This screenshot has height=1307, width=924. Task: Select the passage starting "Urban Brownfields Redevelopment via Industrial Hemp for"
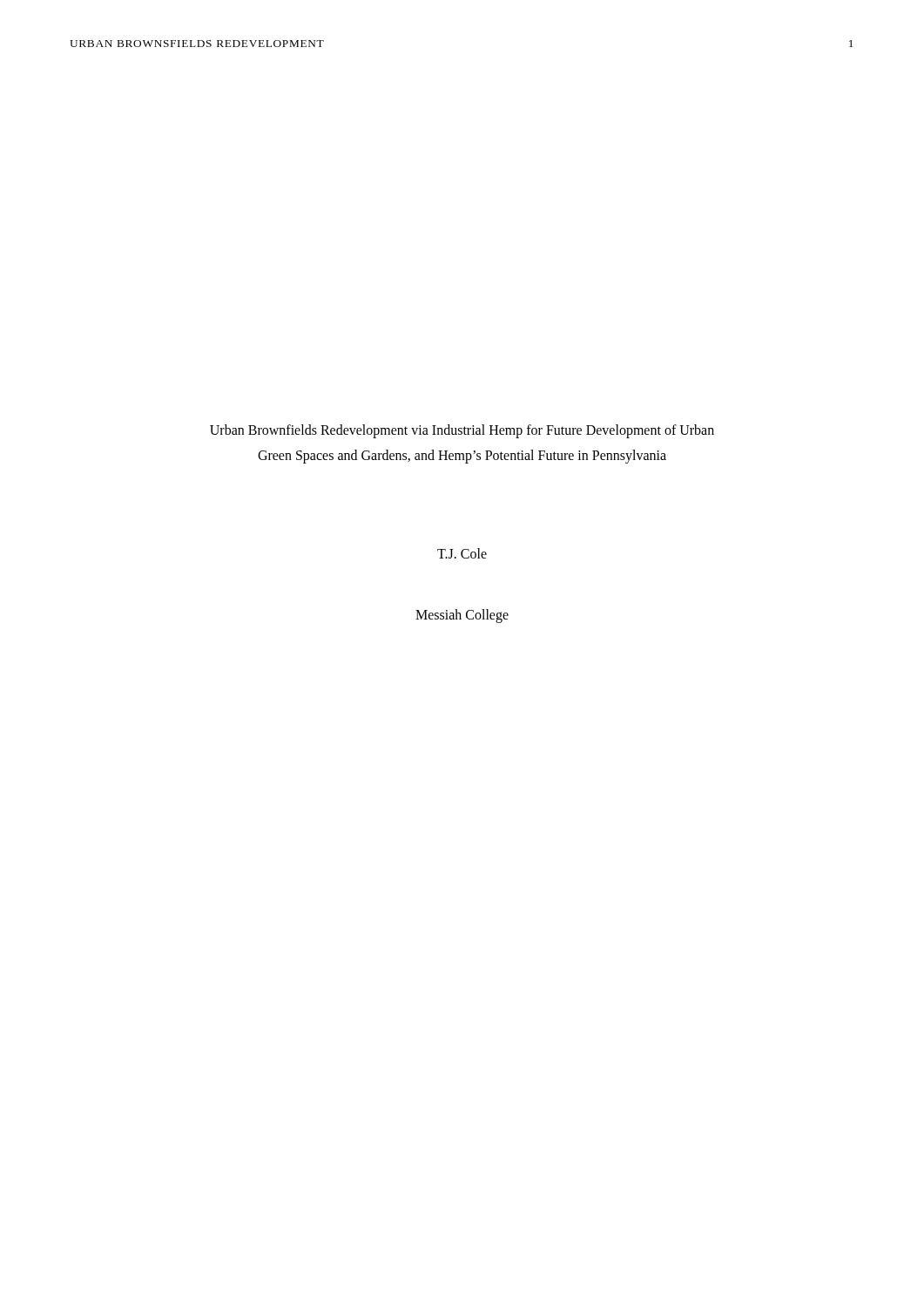pyautogui.click(x=462, y=443)
